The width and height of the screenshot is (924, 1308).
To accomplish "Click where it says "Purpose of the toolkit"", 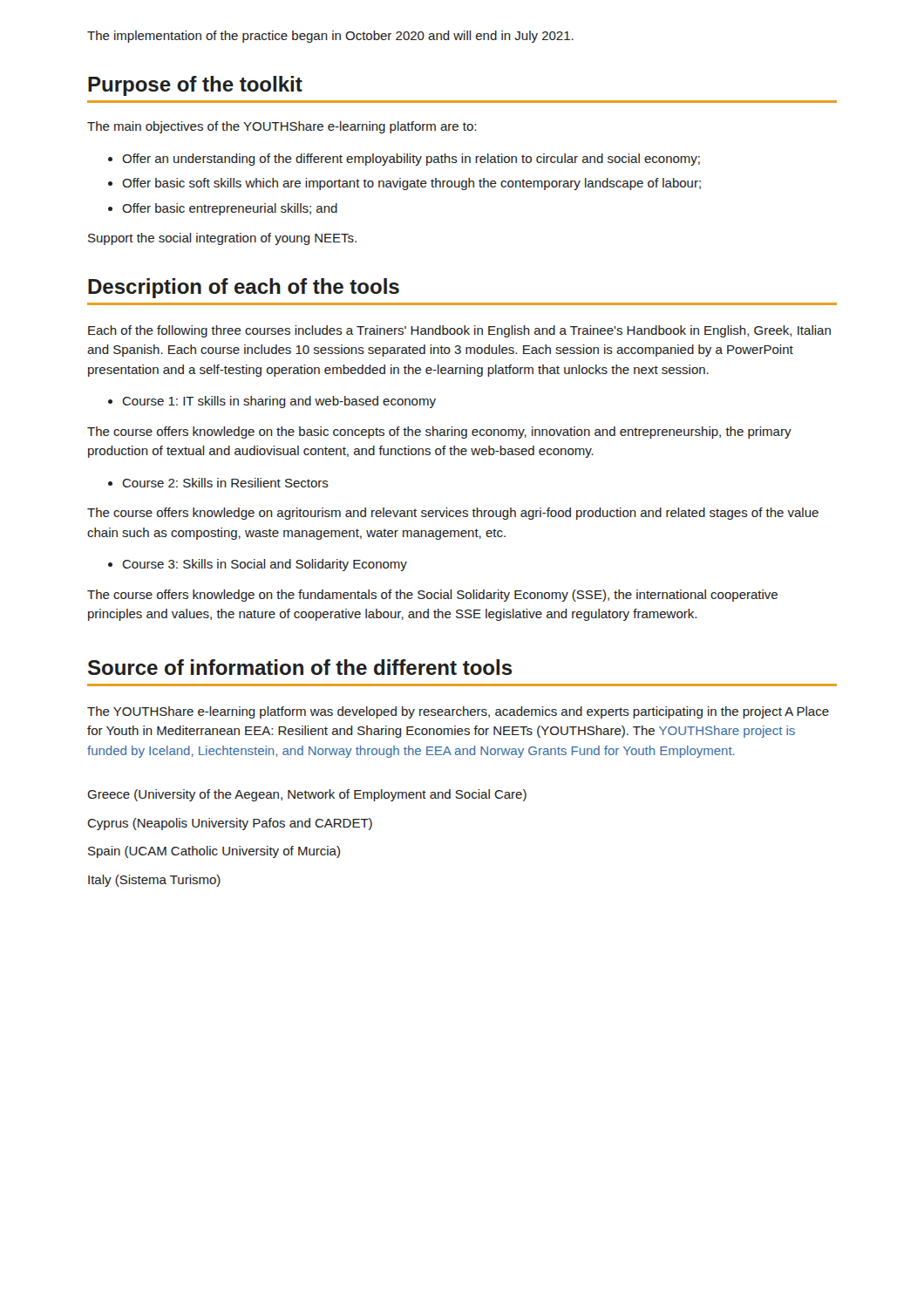I will 195,84.
